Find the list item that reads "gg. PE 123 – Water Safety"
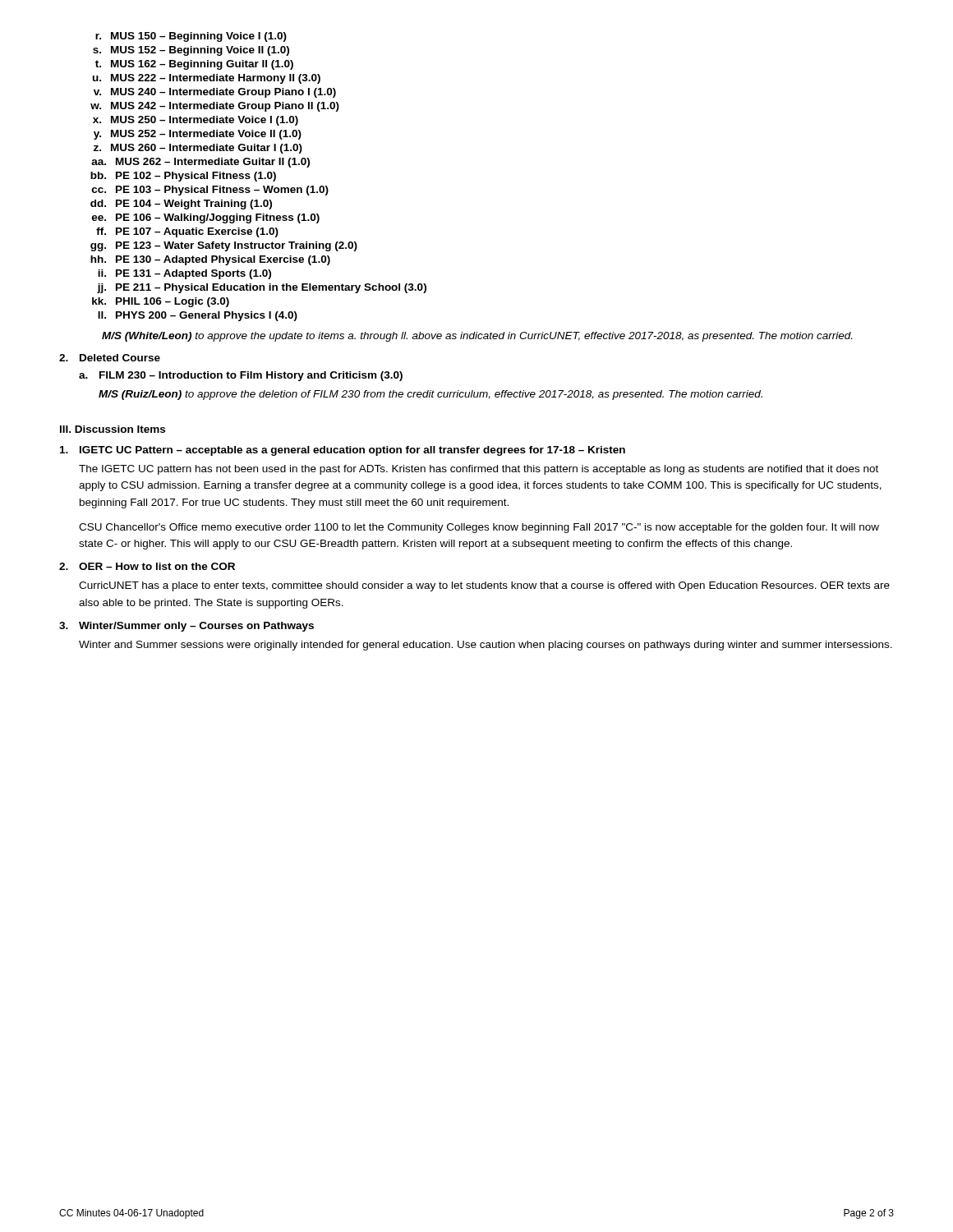Viewport: 953px width, 1232px height. click(x=224, y=246)
